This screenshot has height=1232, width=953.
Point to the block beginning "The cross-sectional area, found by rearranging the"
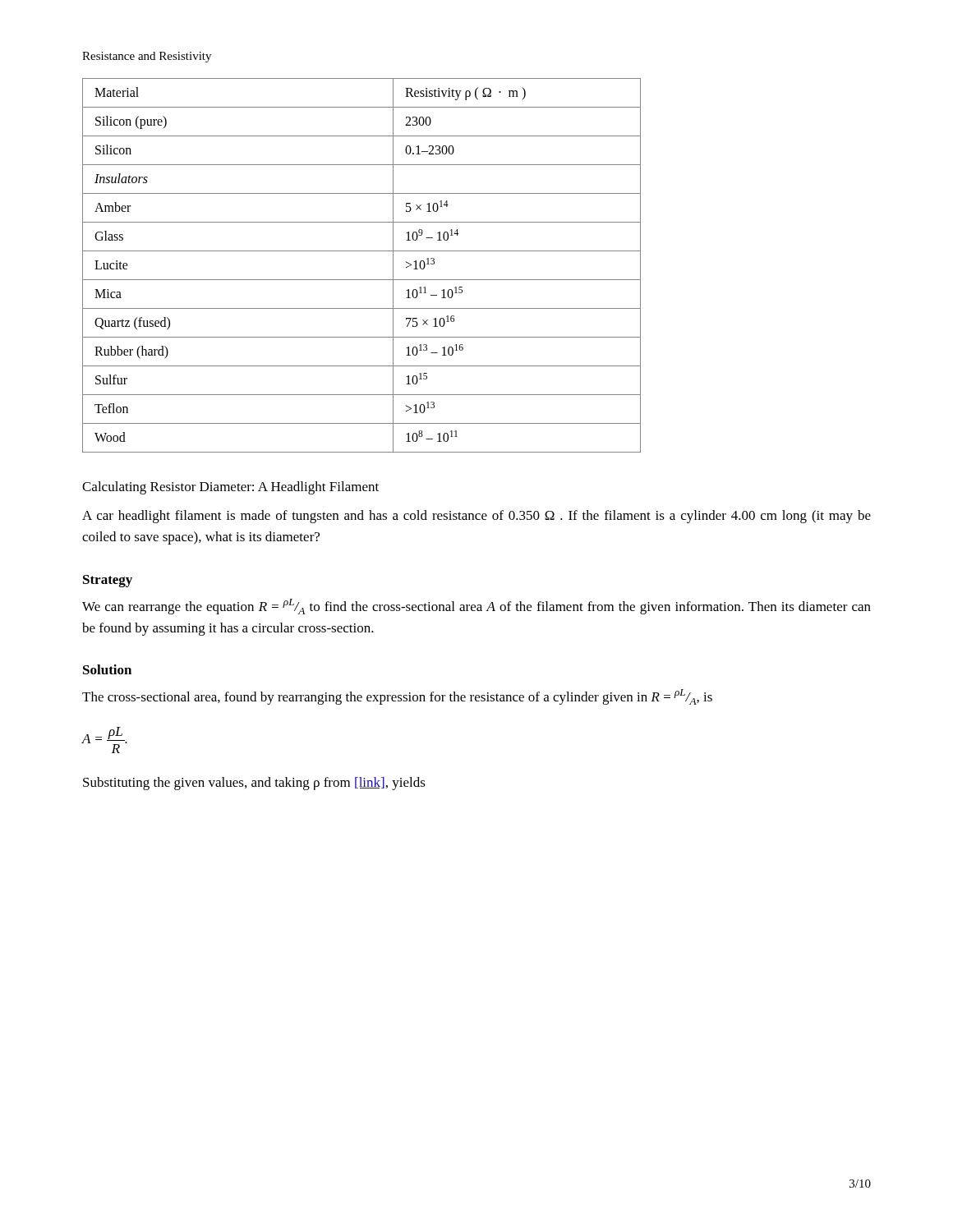point(397,697)
